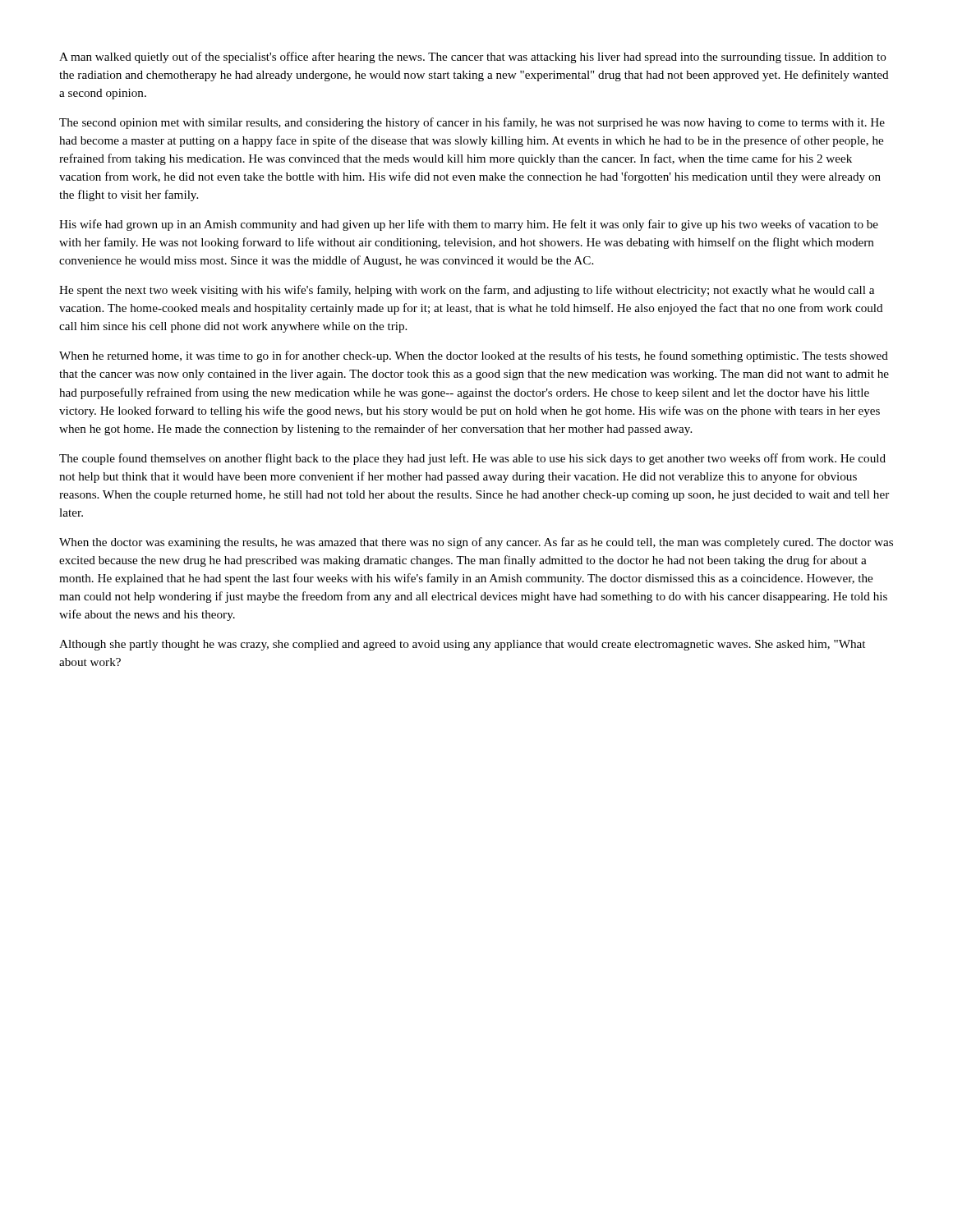
Task: Locate the text starting "The couple found themselves on another"
Action: click(x=474, y=485)
